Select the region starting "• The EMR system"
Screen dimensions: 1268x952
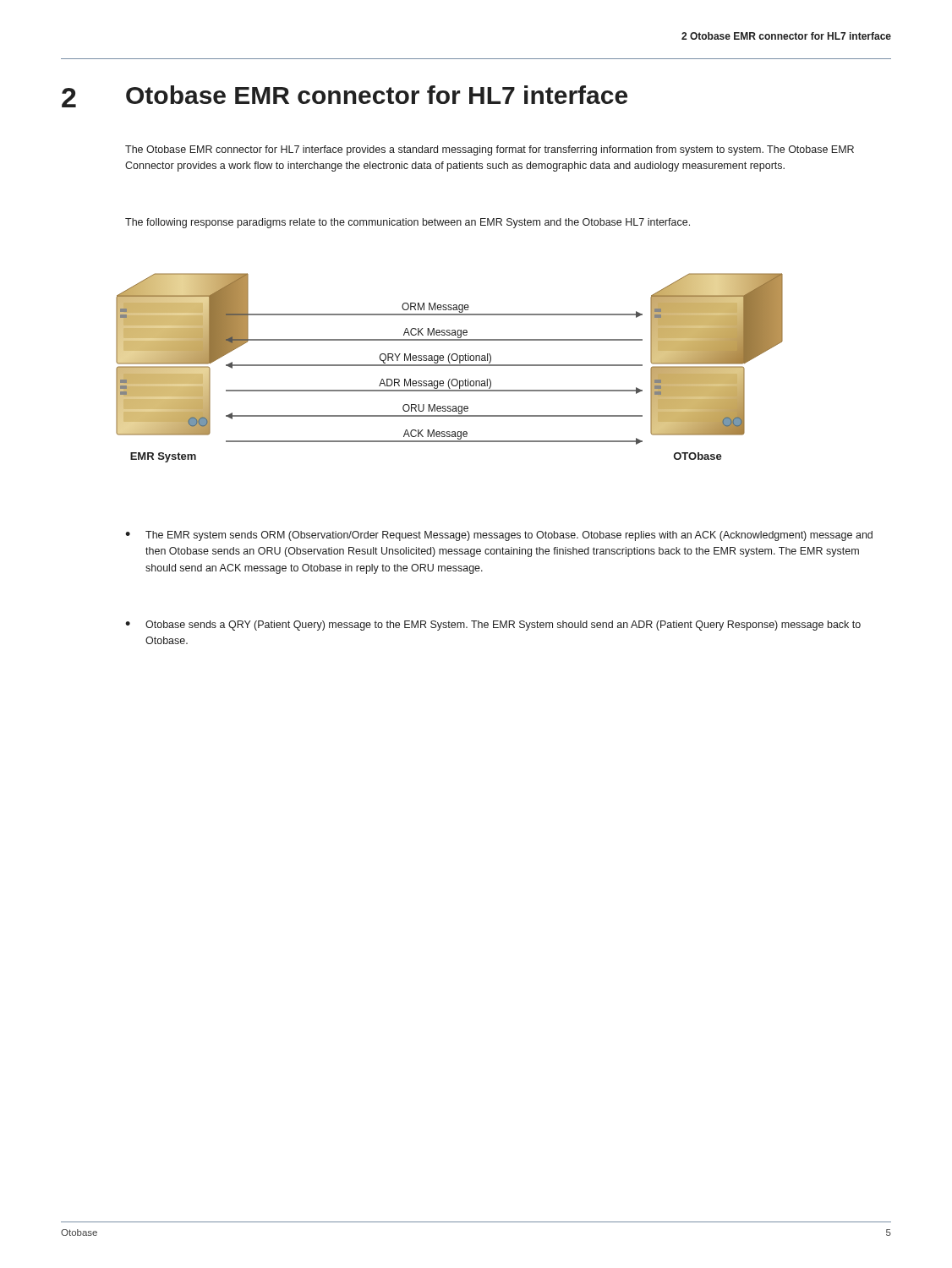coord(508,552)
